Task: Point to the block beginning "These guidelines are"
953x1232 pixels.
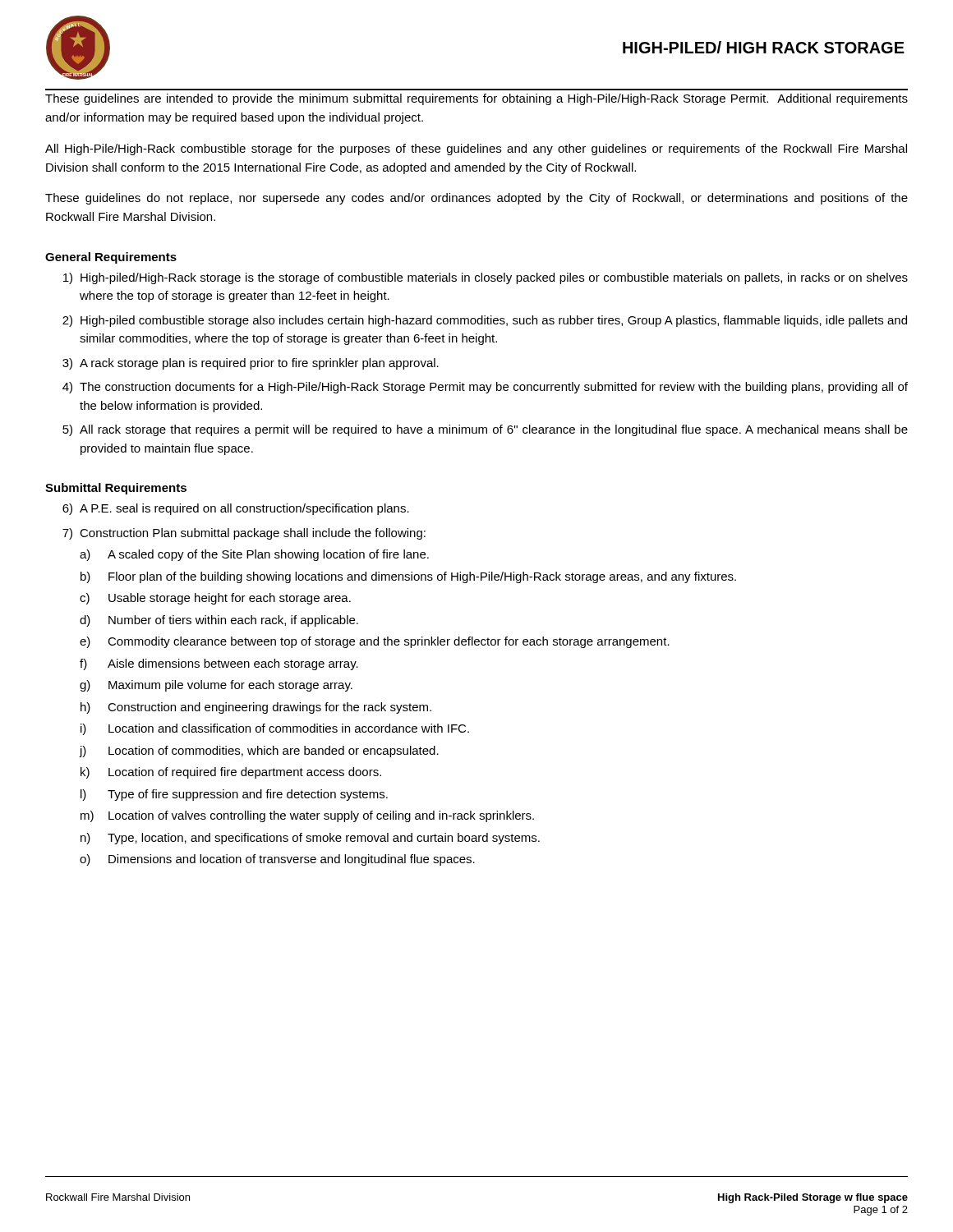Action: (476, 108)
